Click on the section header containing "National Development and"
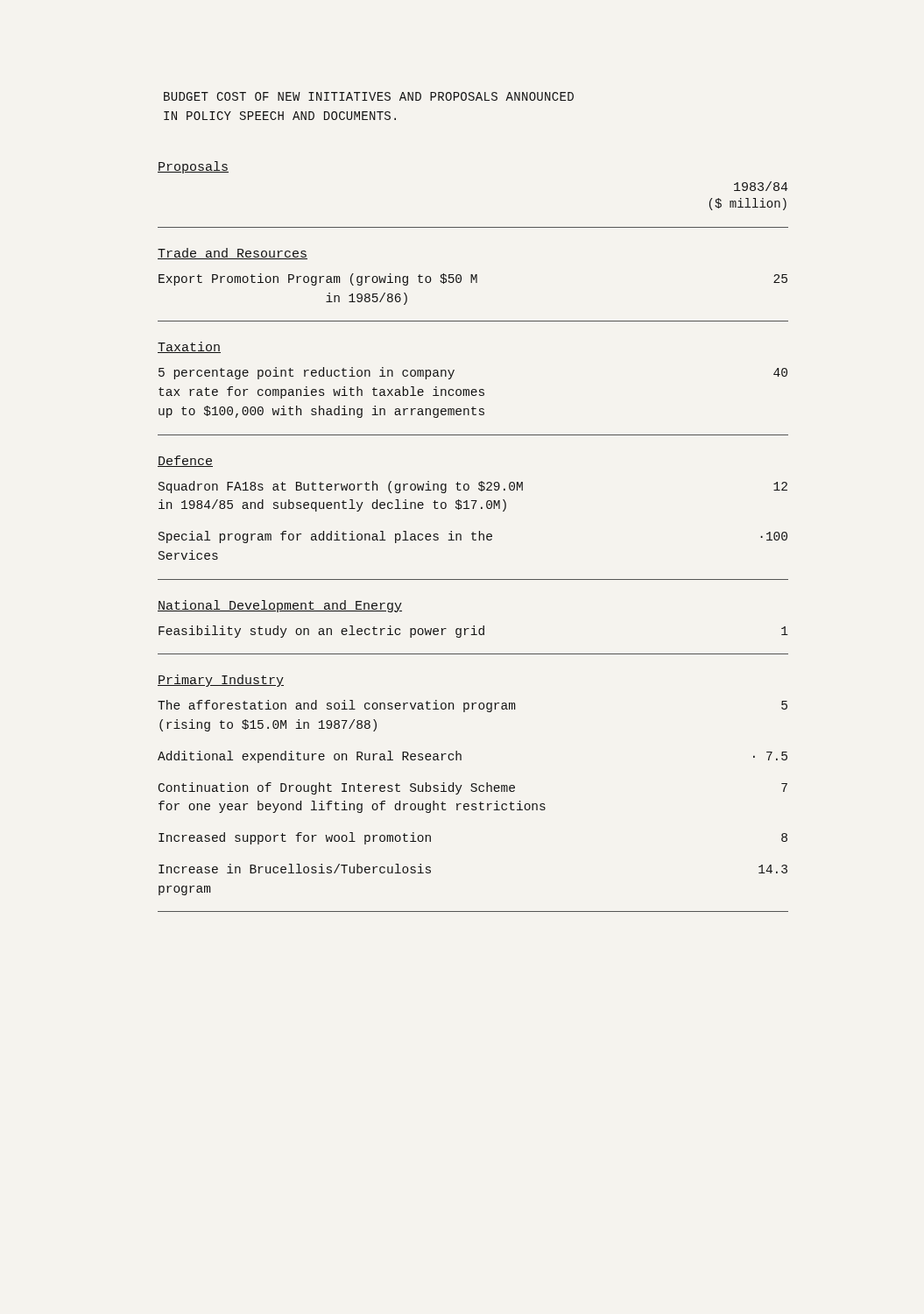The height and width of the screenshot is (1314, 924). 280,606
